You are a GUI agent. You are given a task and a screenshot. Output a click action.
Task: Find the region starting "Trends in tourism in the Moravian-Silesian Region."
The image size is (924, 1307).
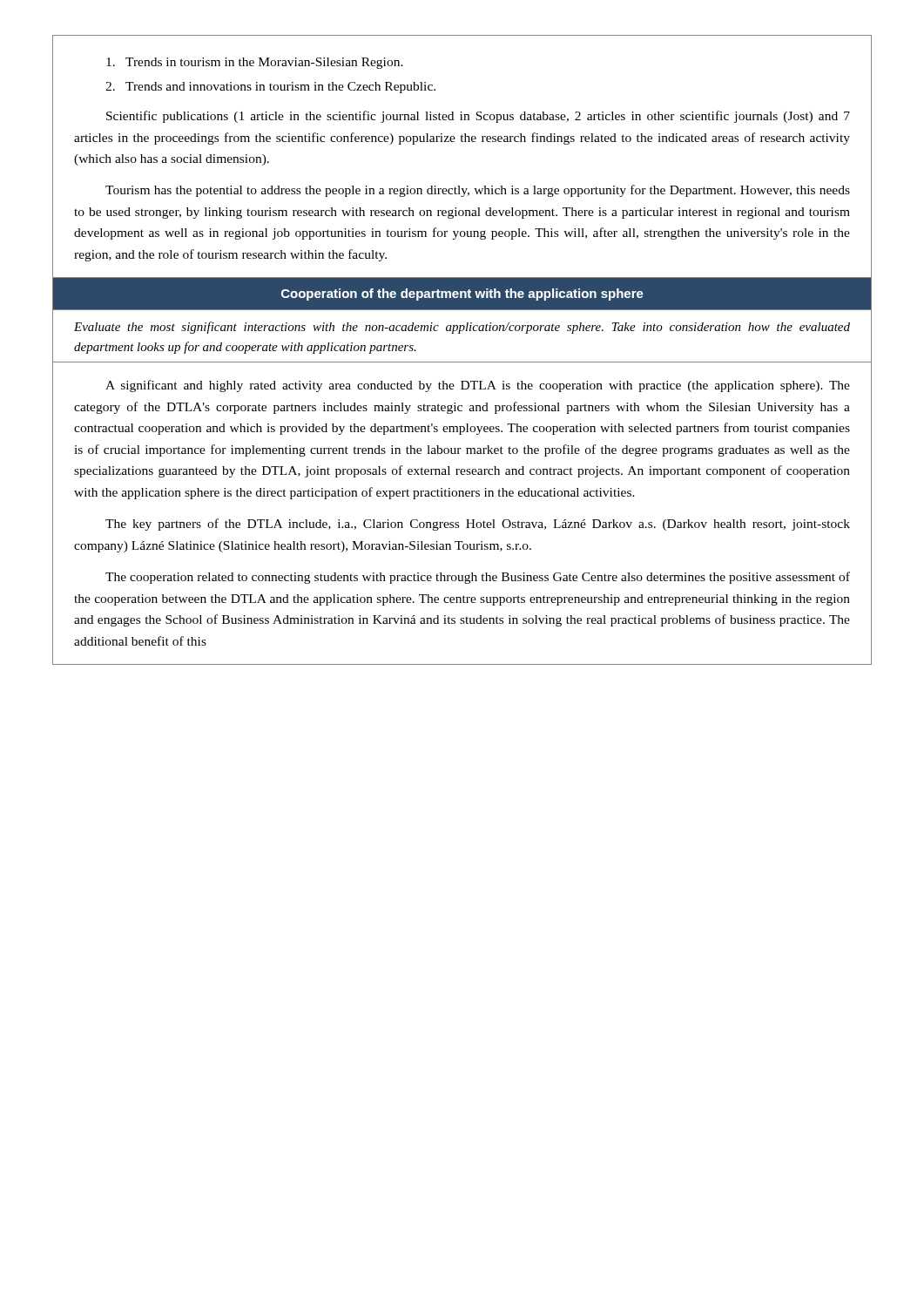254,61
